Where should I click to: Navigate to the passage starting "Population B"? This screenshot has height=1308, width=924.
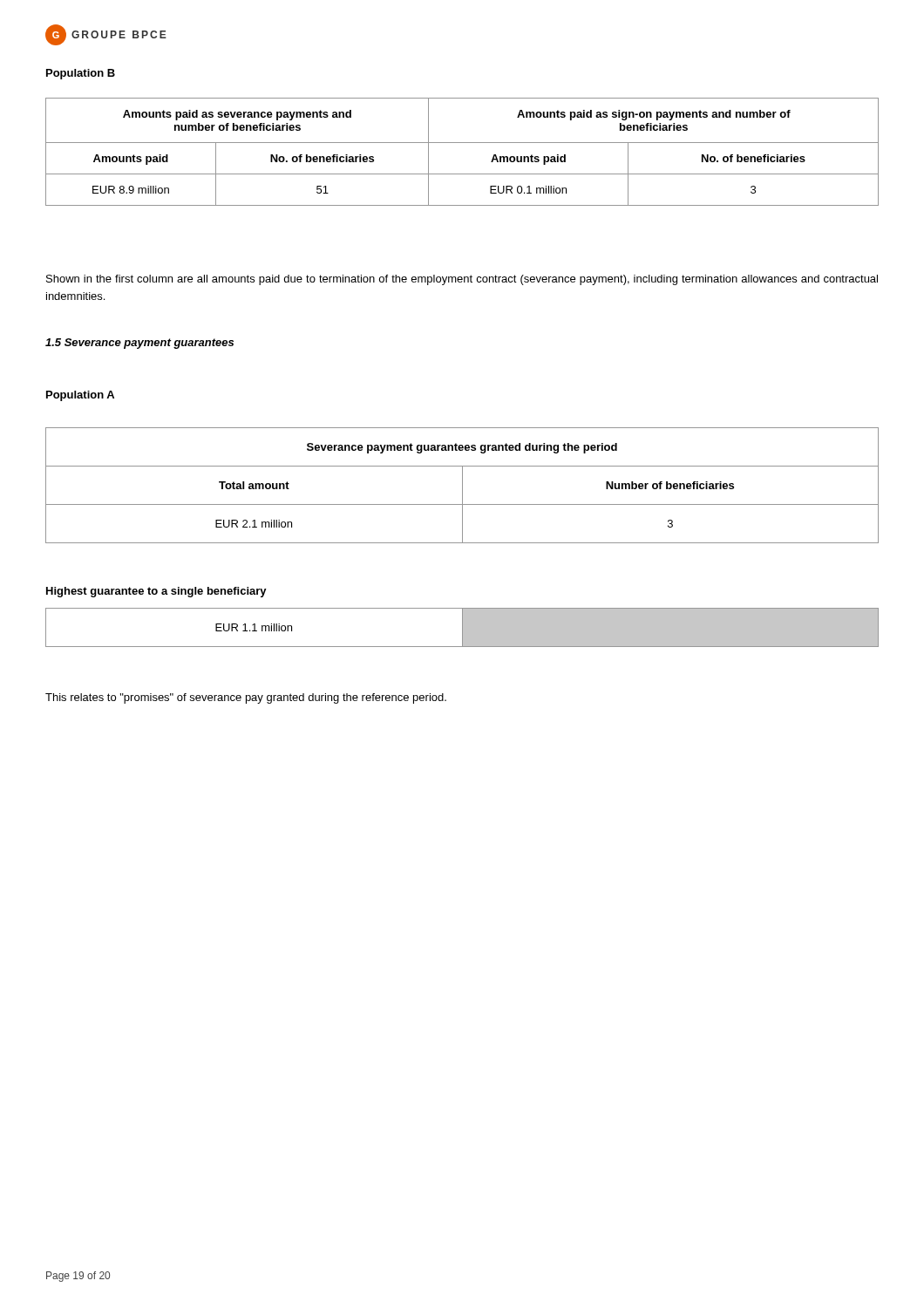pyautogui.click(x=80, y=73)
